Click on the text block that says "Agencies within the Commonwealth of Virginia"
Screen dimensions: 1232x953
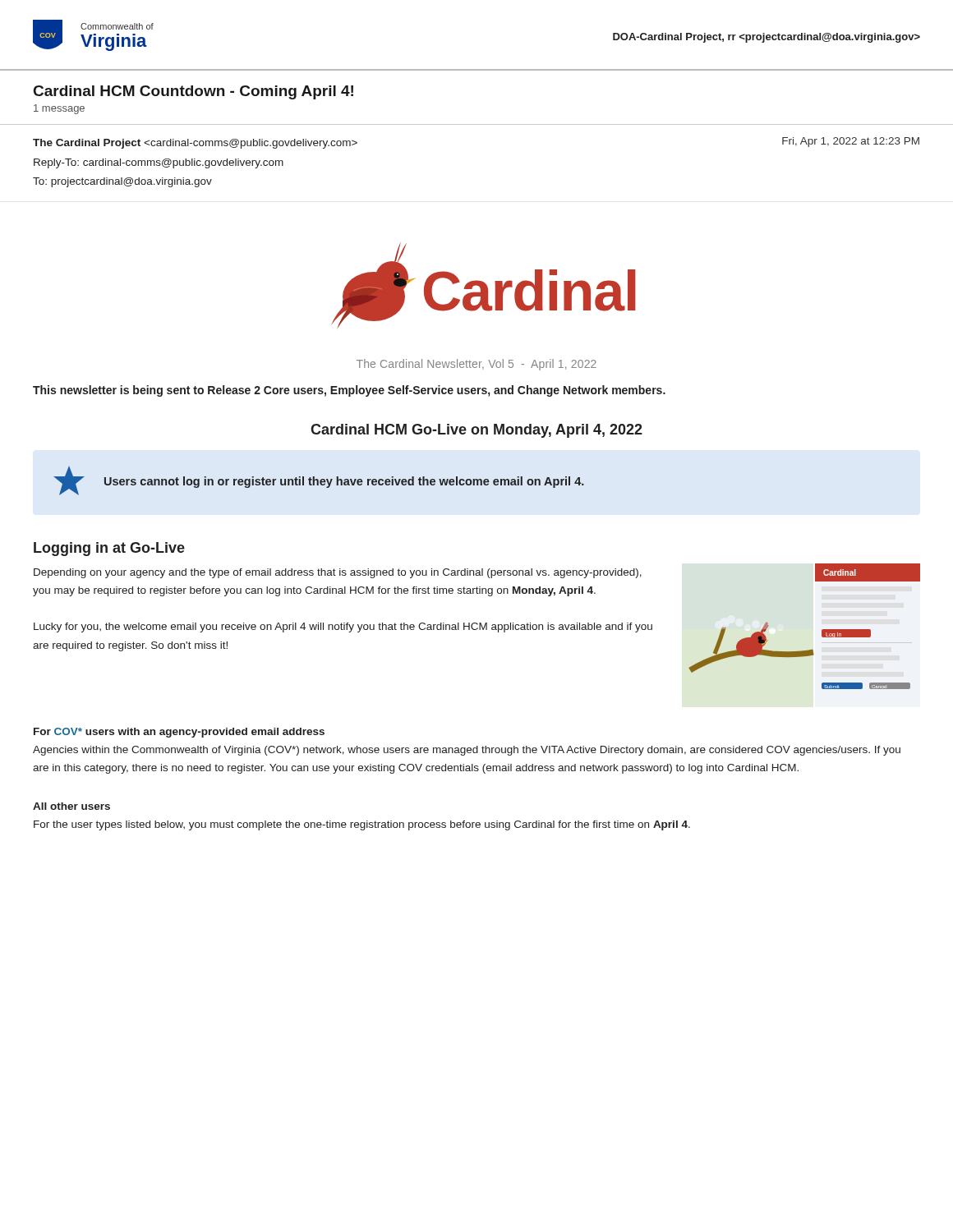(467, 758)
